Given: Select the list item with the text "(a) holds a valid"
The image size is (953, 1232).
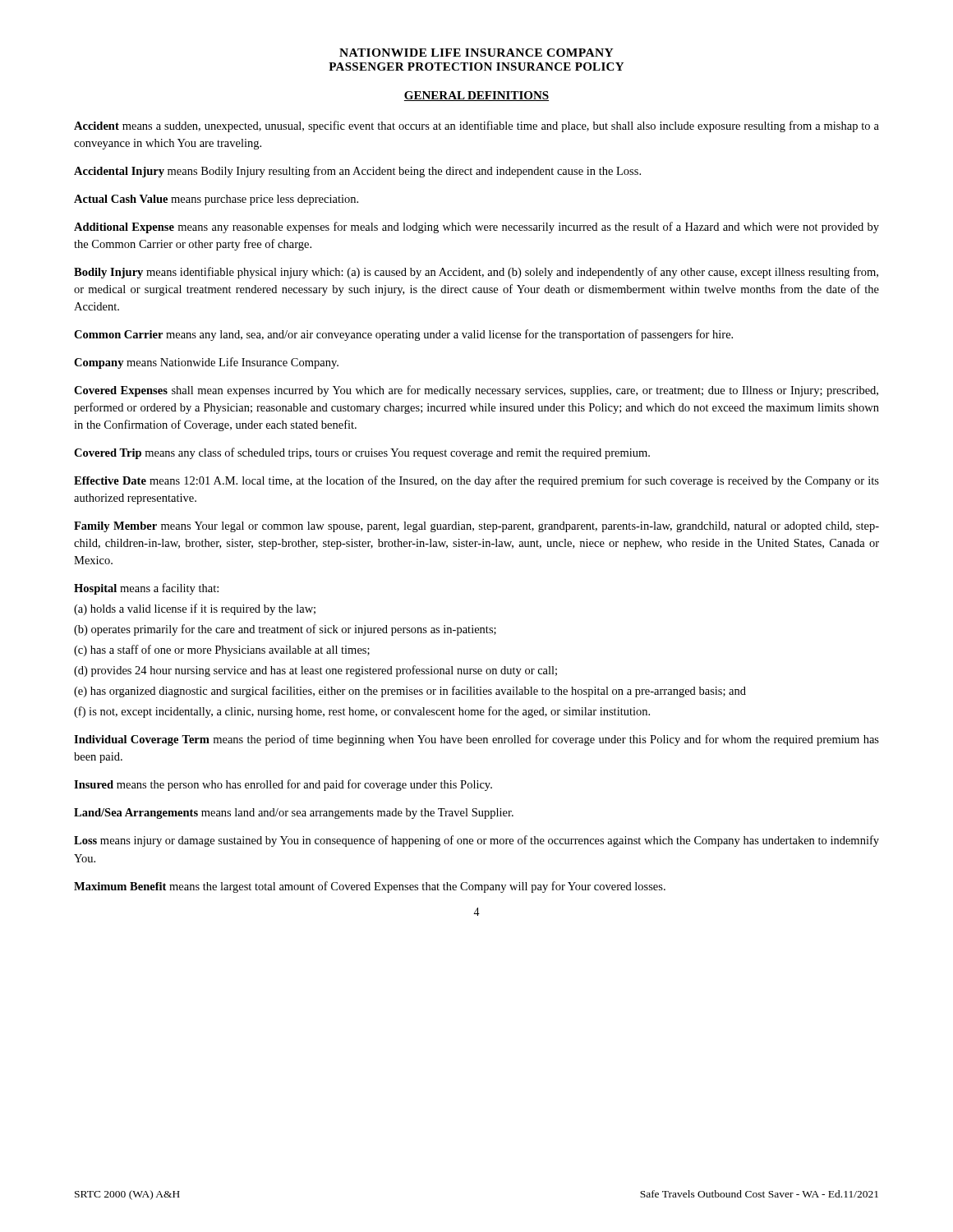Looking at the screenshot, I should pos(195,609).
